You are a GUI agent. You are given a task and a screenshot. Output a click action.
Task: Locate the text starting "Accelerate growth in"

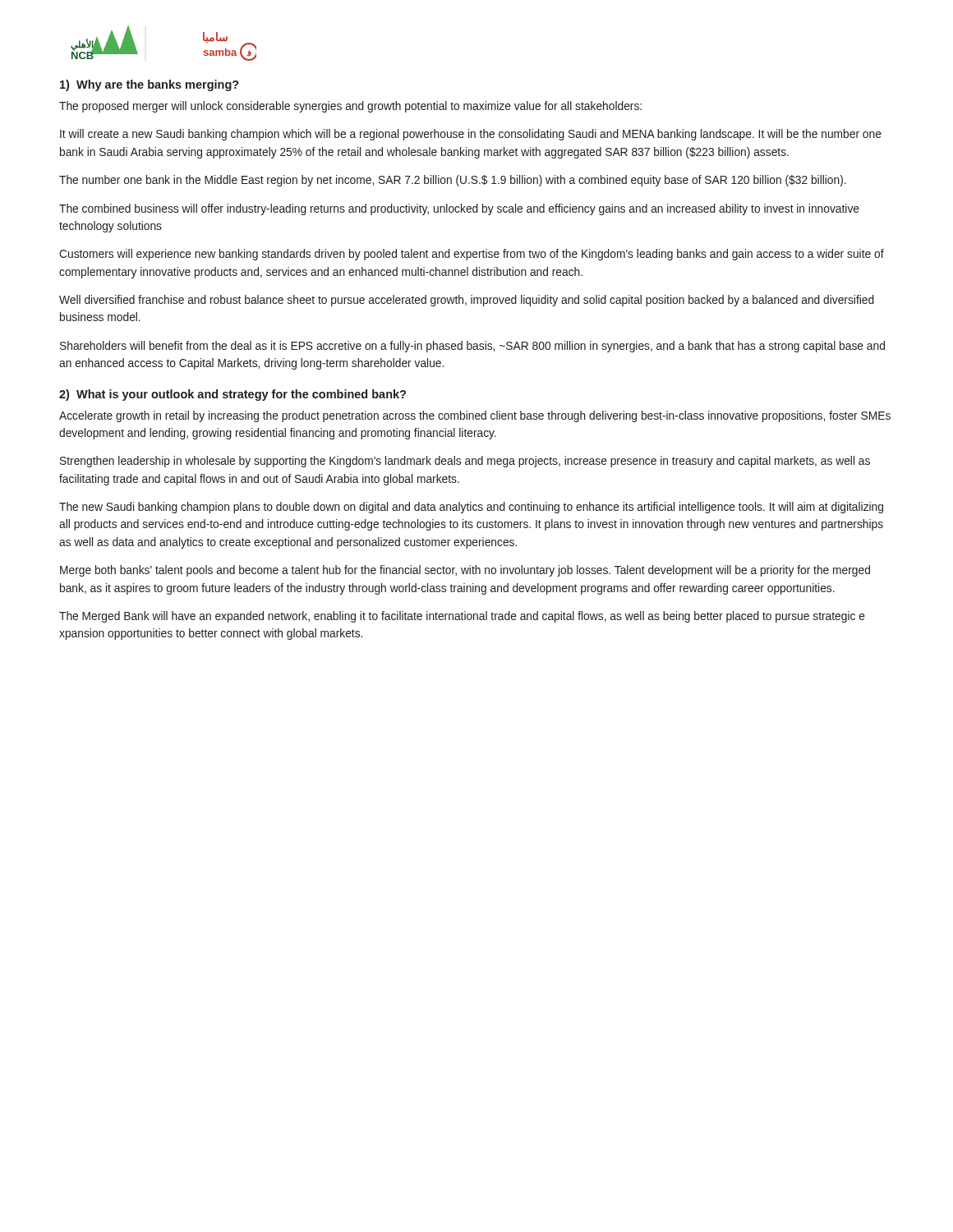point(475,424)
